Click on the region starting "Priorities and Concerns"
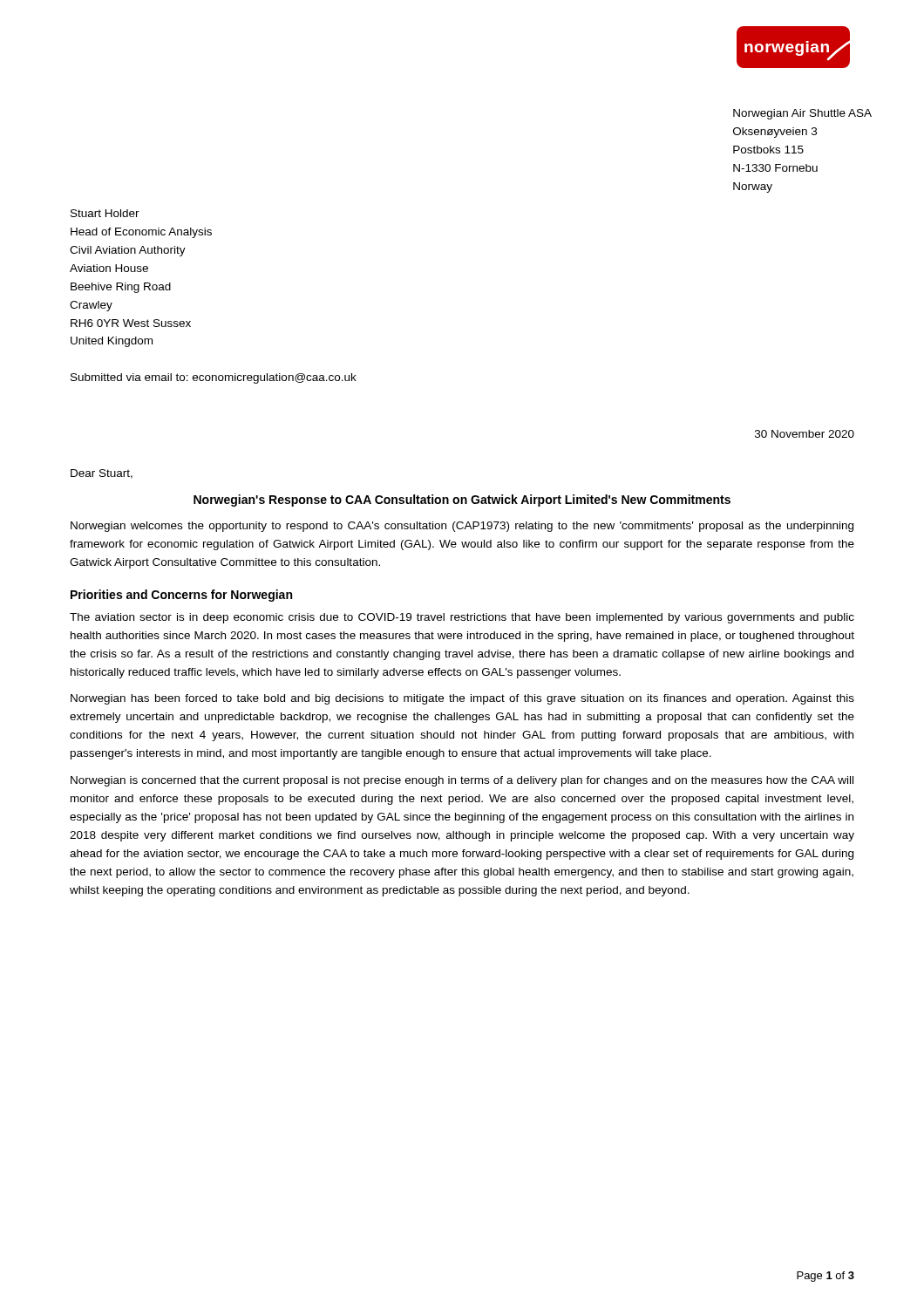Viewport: 924px width, 1308px height. tap(181, 594)
